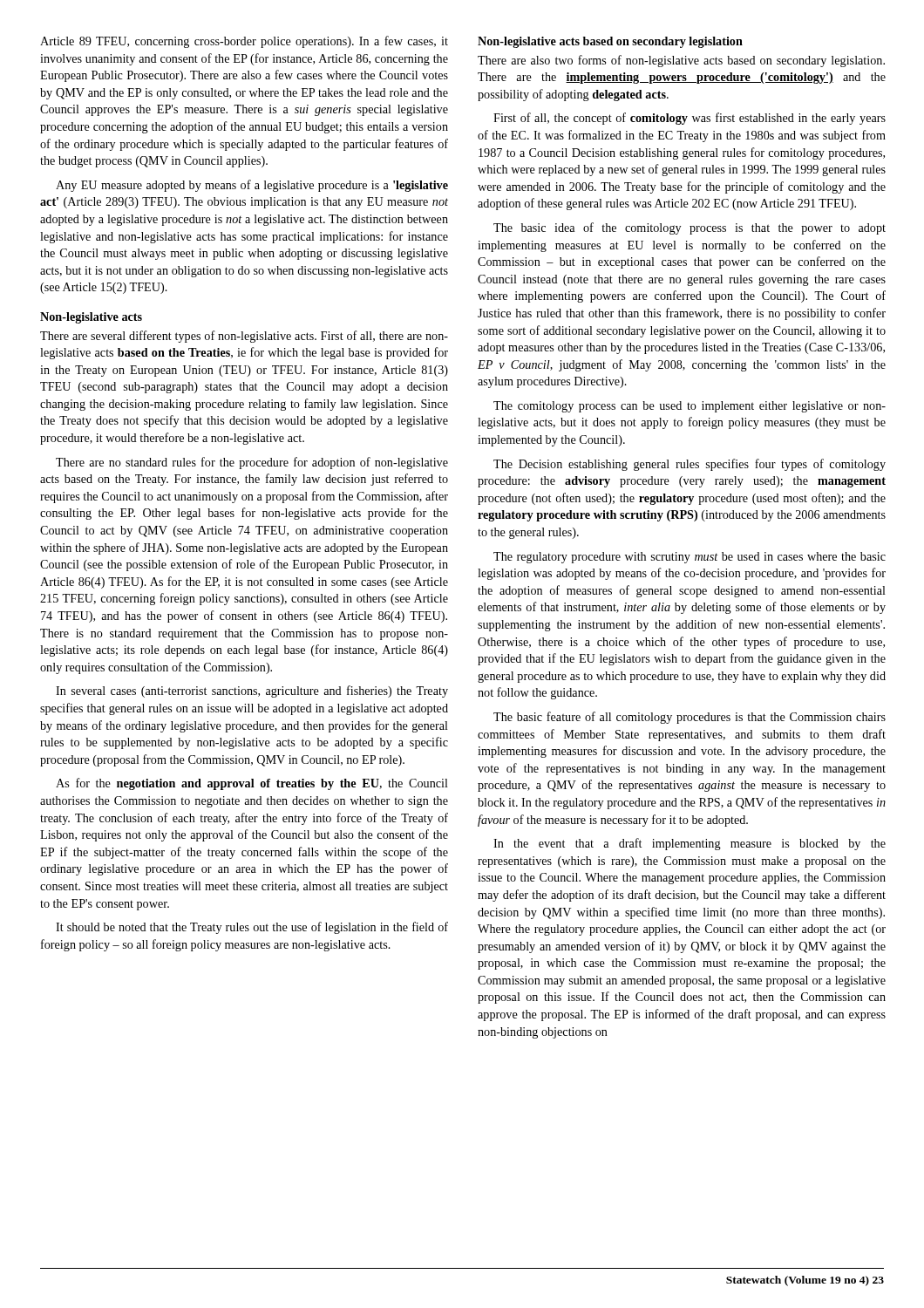924x1308 pixels.
Task: Locate the passage starting "The basic feature of"
Action: coord(682,769)
